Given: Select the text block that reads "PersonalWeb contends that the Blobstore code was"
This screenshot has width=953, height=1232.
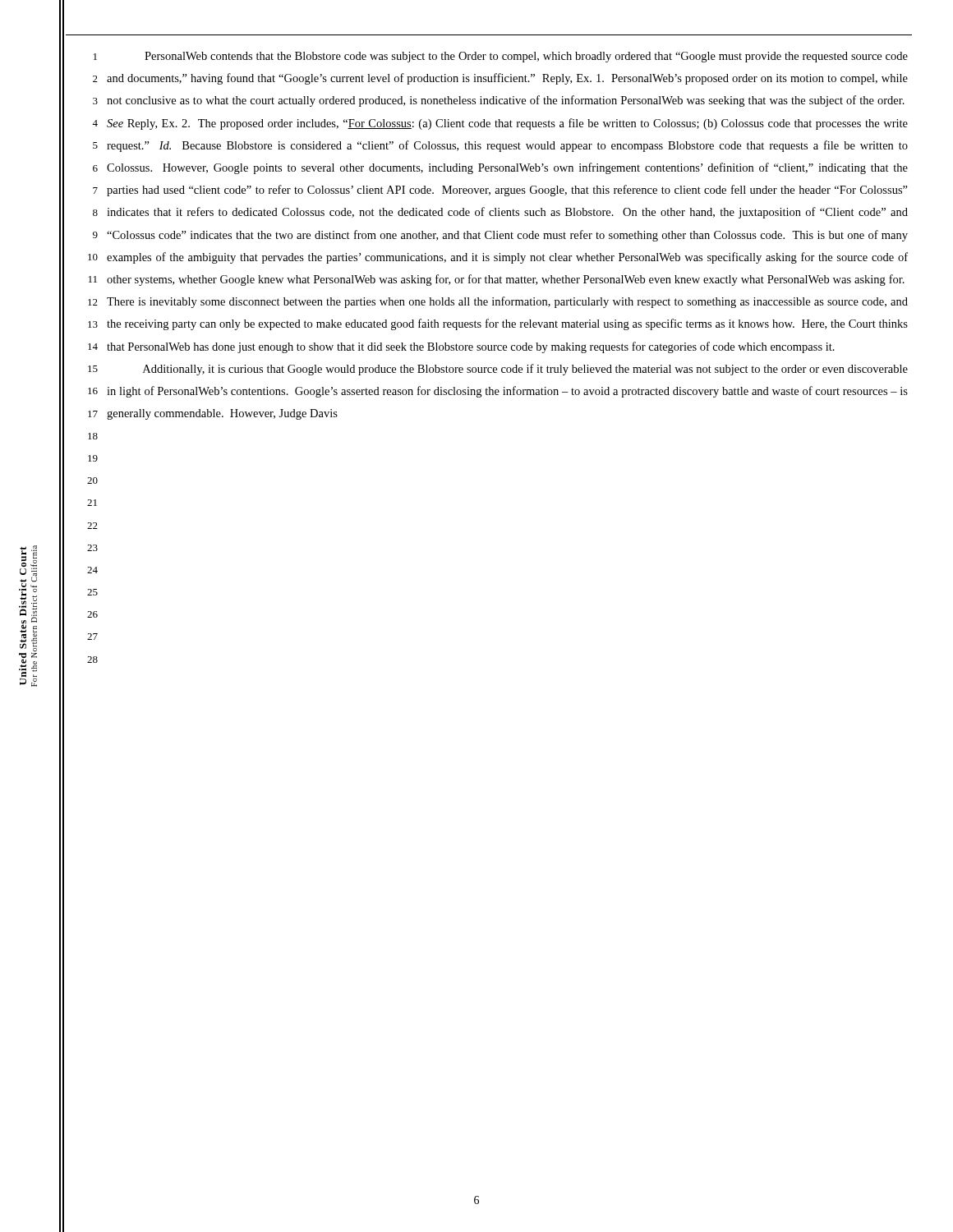Looking at the screenshot, I should (x=507, y=201).
